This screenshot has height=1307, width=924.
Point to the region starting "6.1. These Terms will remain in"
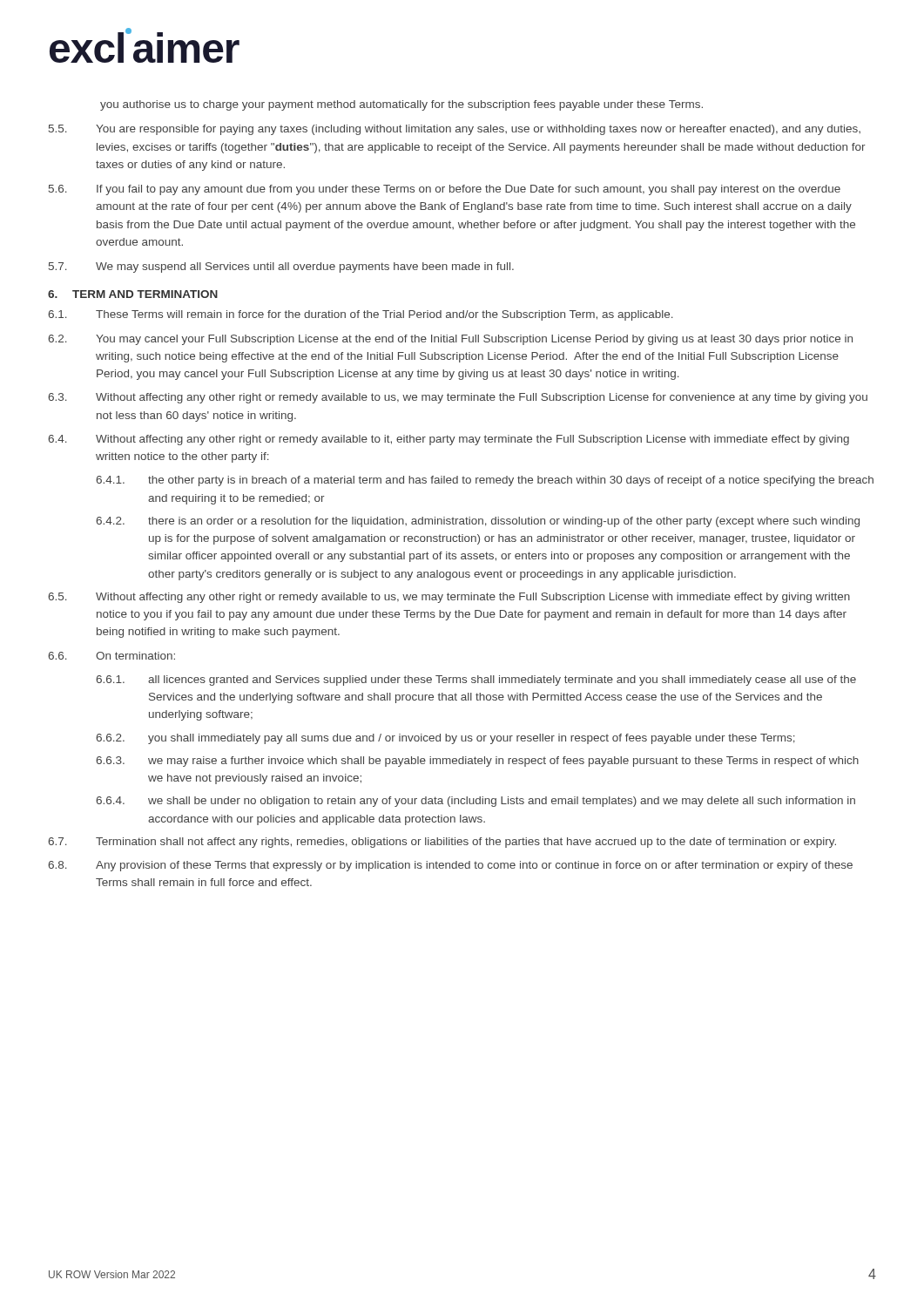(x=462, y=315)
